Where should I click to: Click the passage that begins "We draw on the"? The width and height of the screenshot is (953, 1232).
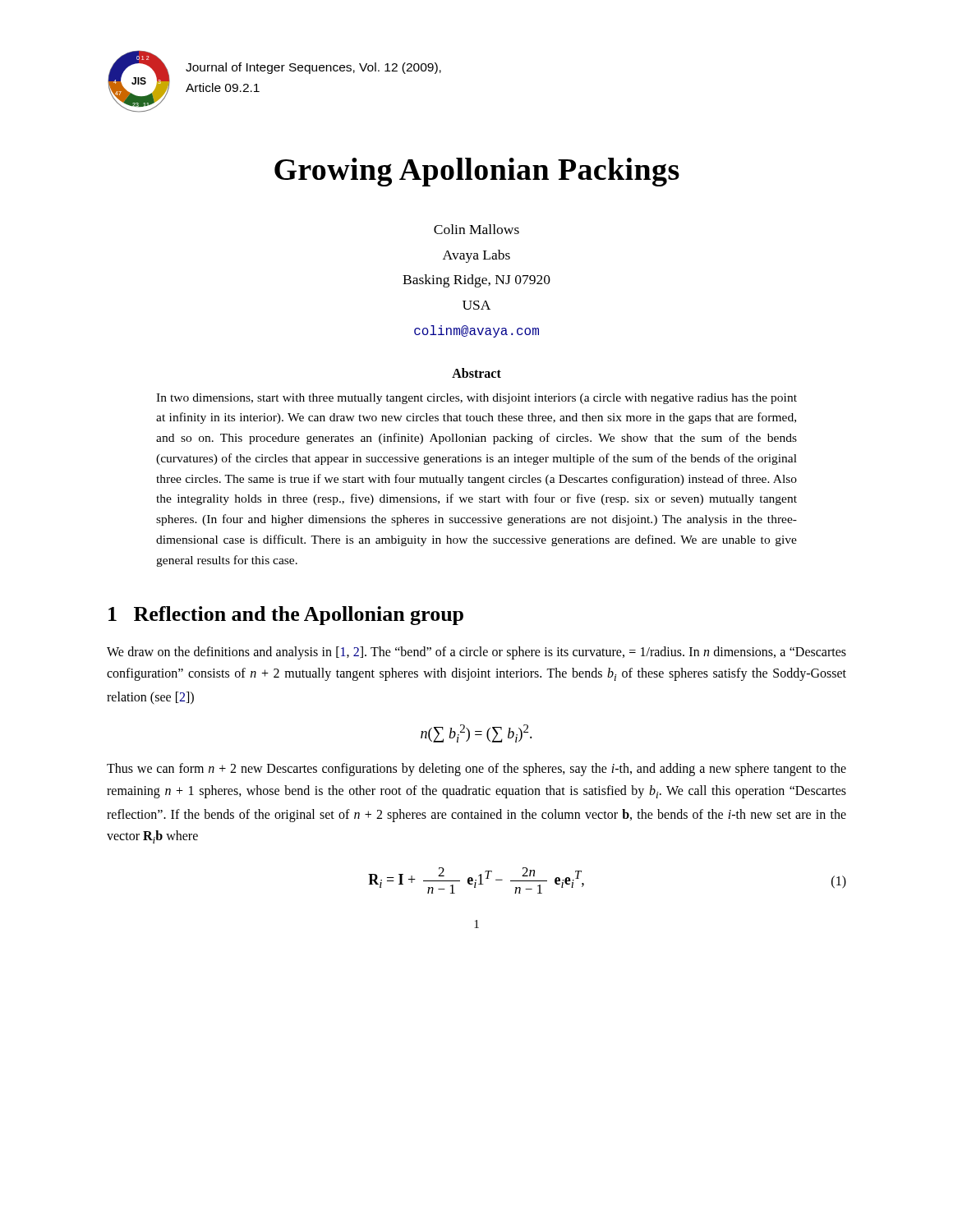tap(476, 674)
